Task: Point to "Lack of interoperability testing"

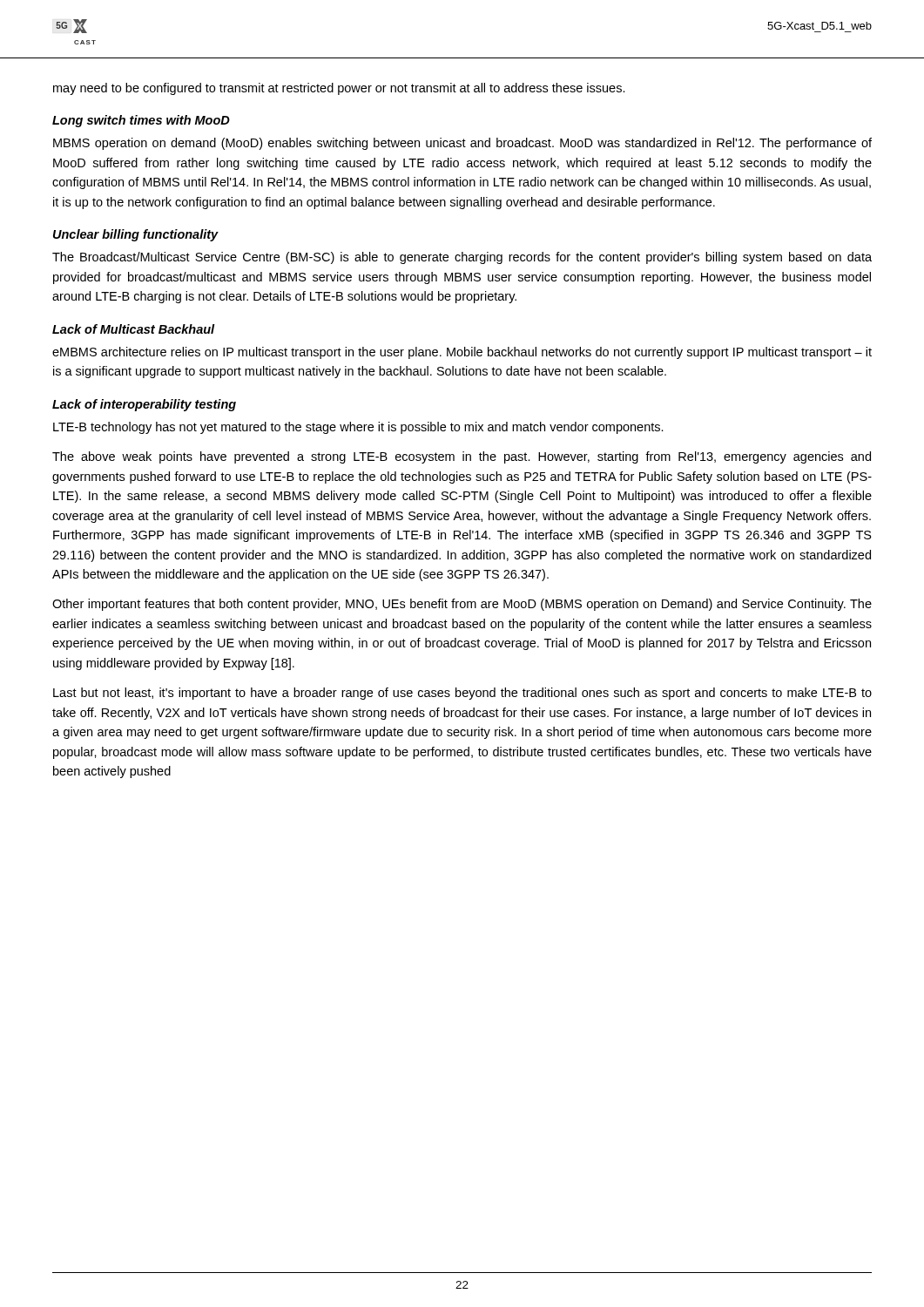Action: coord(144,404)
